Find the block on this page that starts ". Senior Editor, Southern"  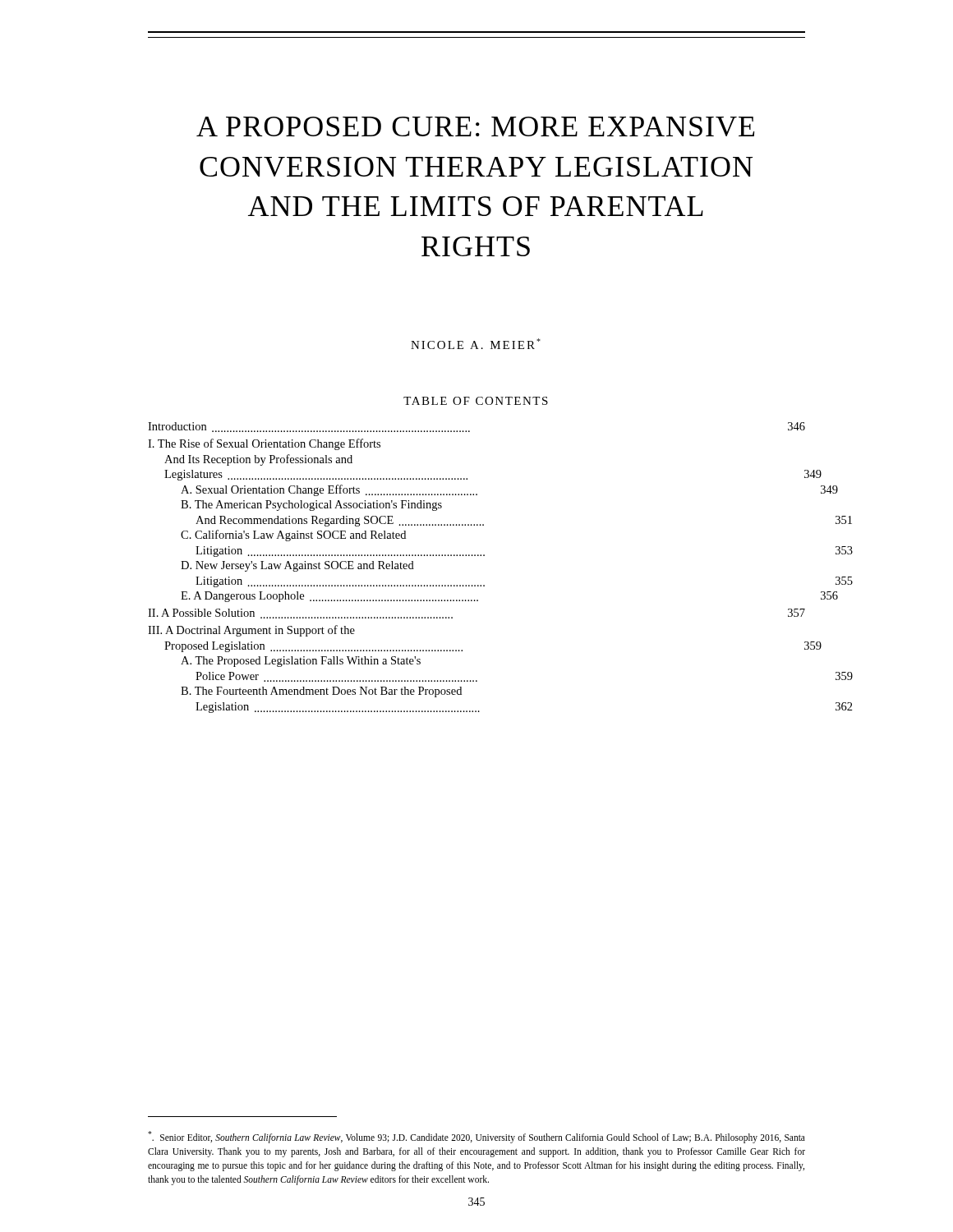click(x=476, y=1158)
